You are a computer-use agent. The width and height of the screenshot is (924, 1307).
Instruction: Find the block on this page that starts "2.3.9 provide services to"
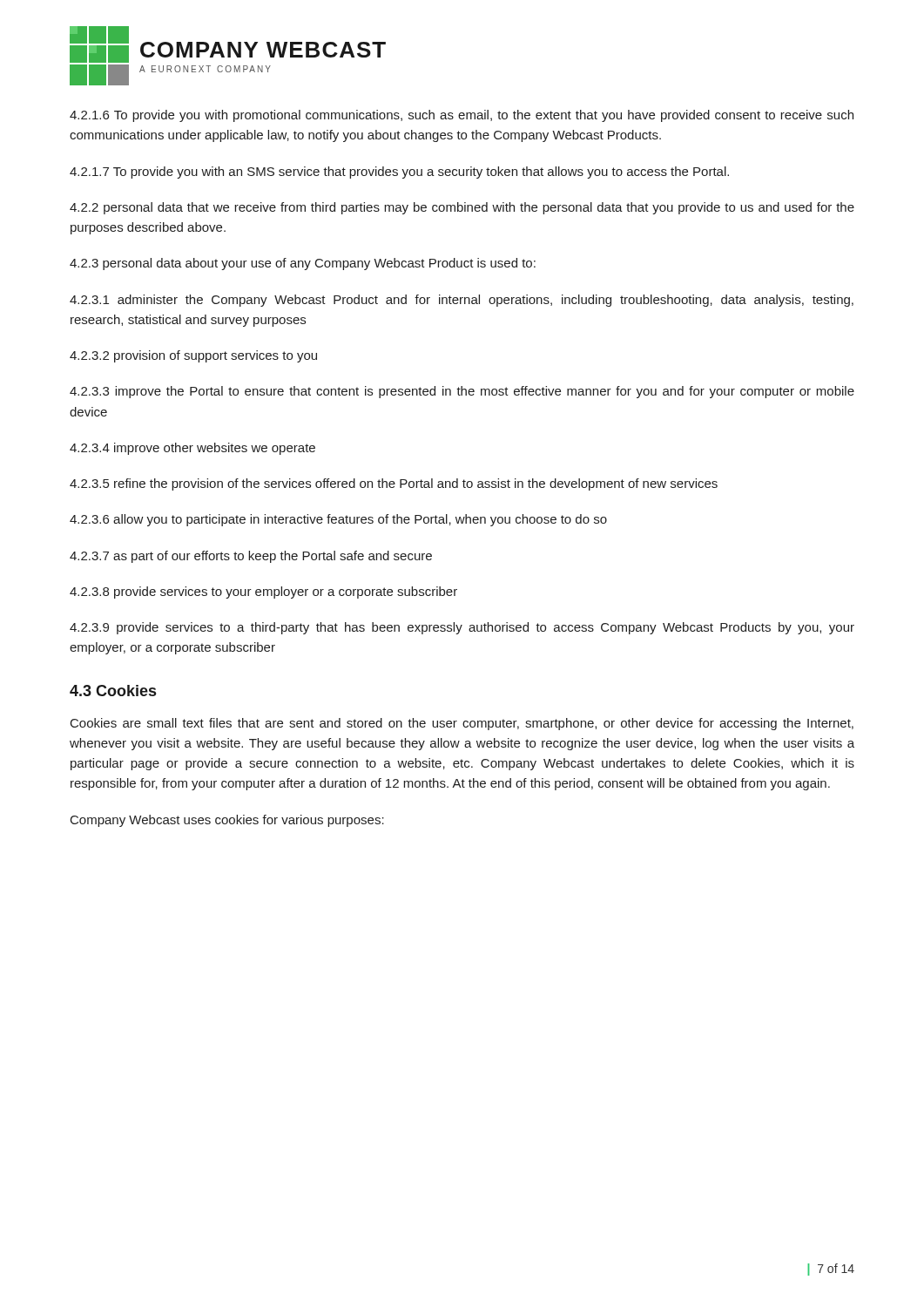[x=462, y=637]
